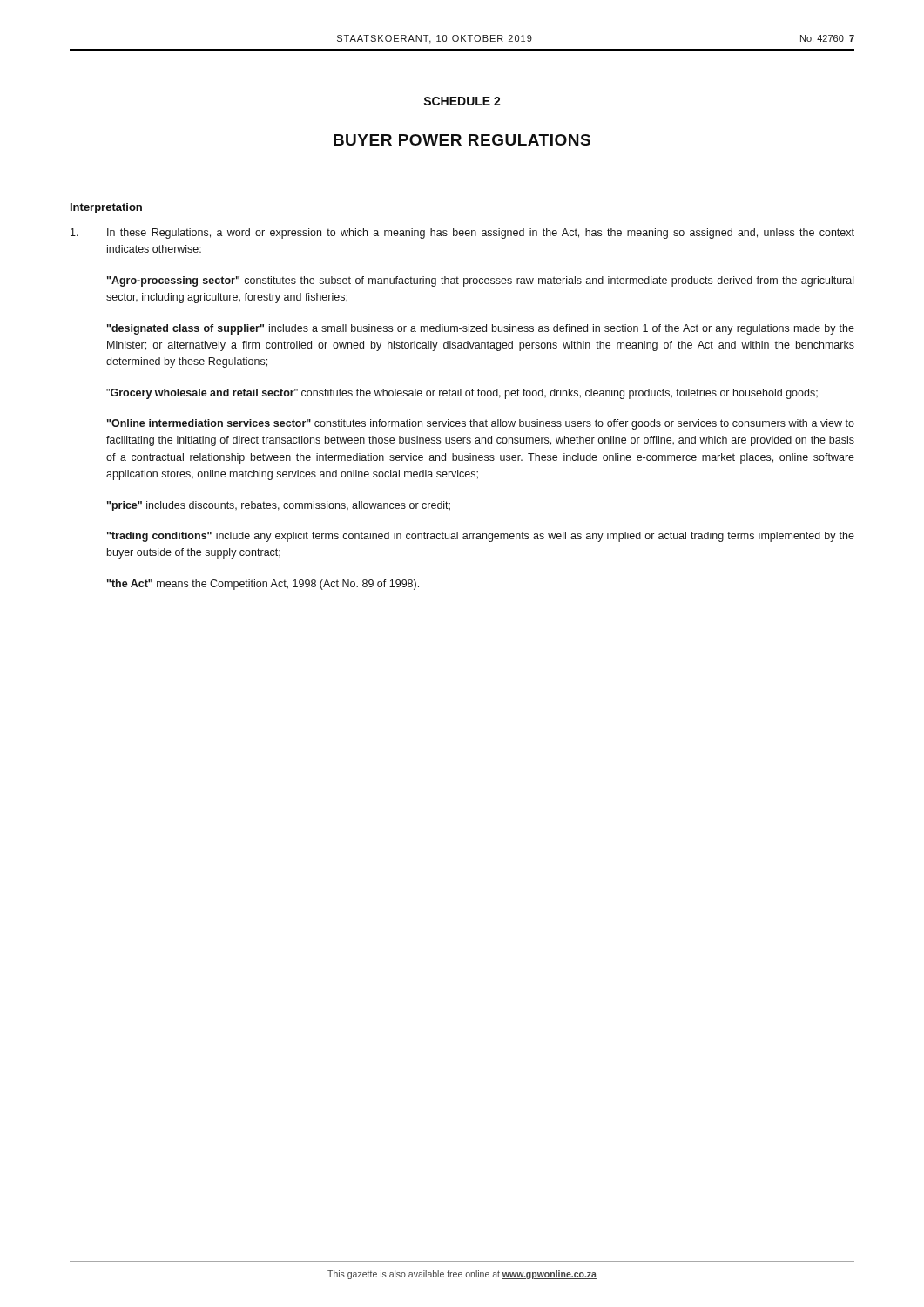Screen dimensions: 1307x924
Task: Locate the region starting "In these Regulations, a word or"
Action: click(462, 242)
